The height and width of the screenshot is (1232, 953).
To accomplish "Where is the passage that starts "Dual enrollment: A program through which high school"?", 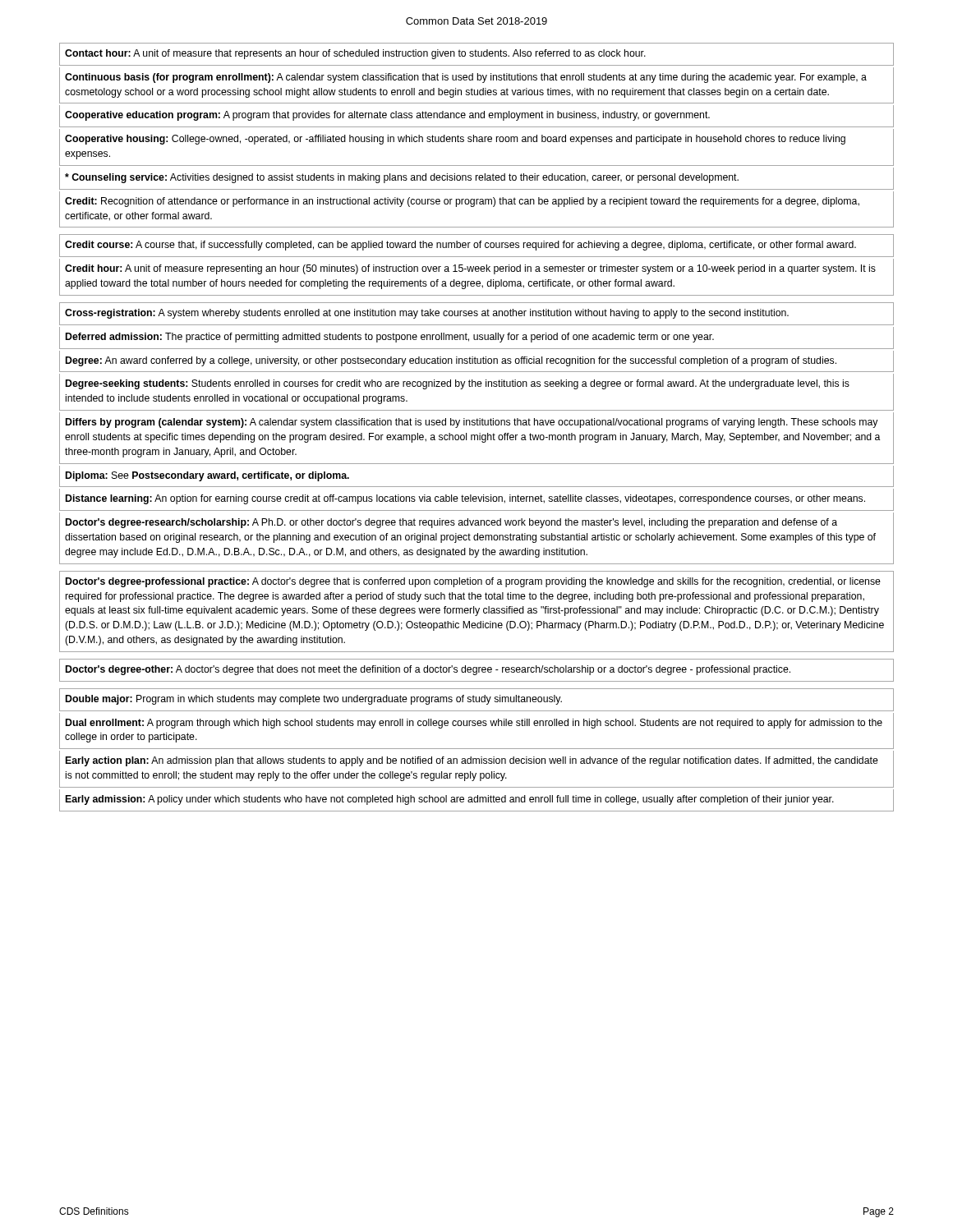I will (x=476, y=730).
